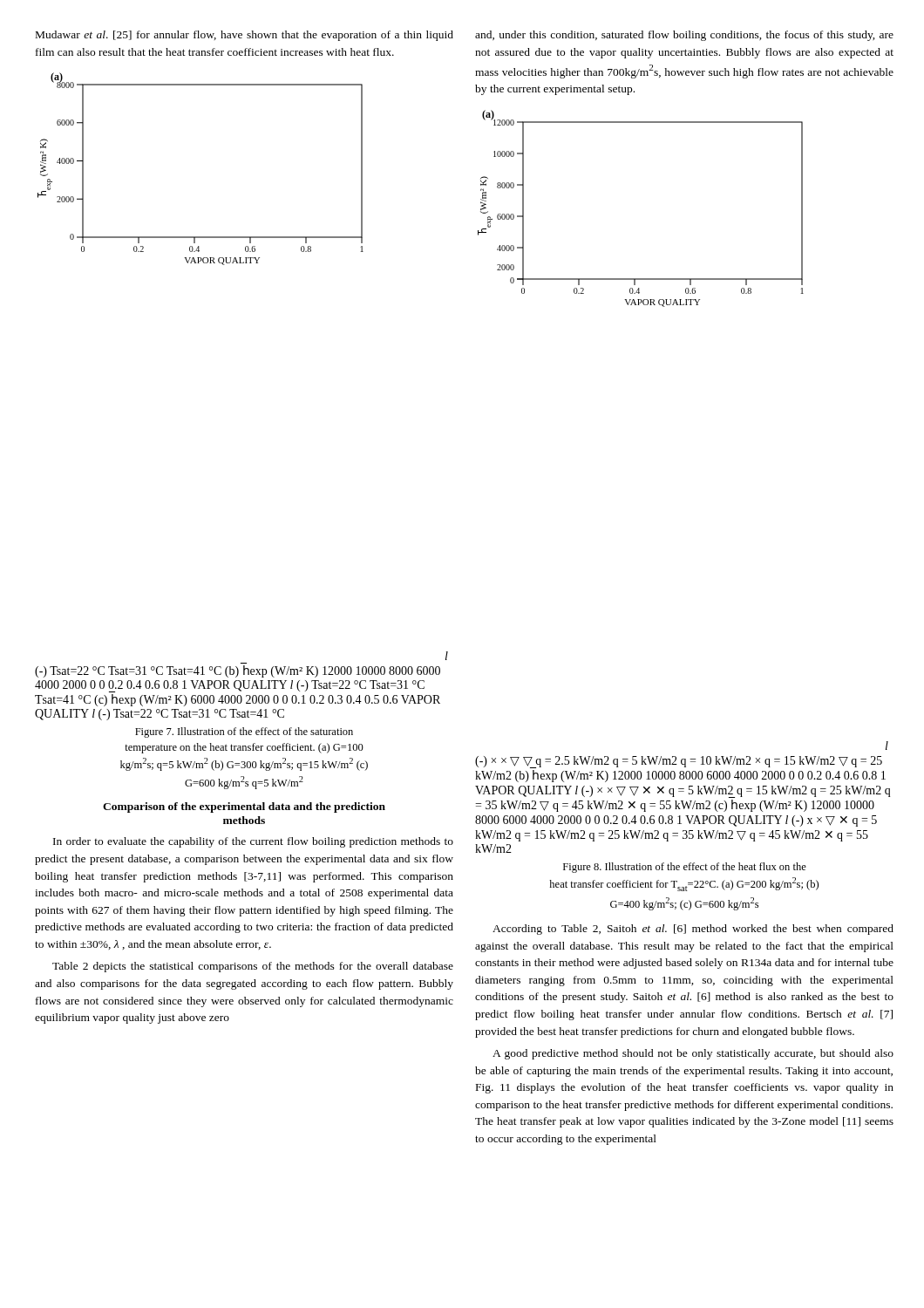The height and width of the screenshot is (1308, 924).
Task: Find the text starting "In order to evaluate the capability of the"
Action: [x=244, y=893]
